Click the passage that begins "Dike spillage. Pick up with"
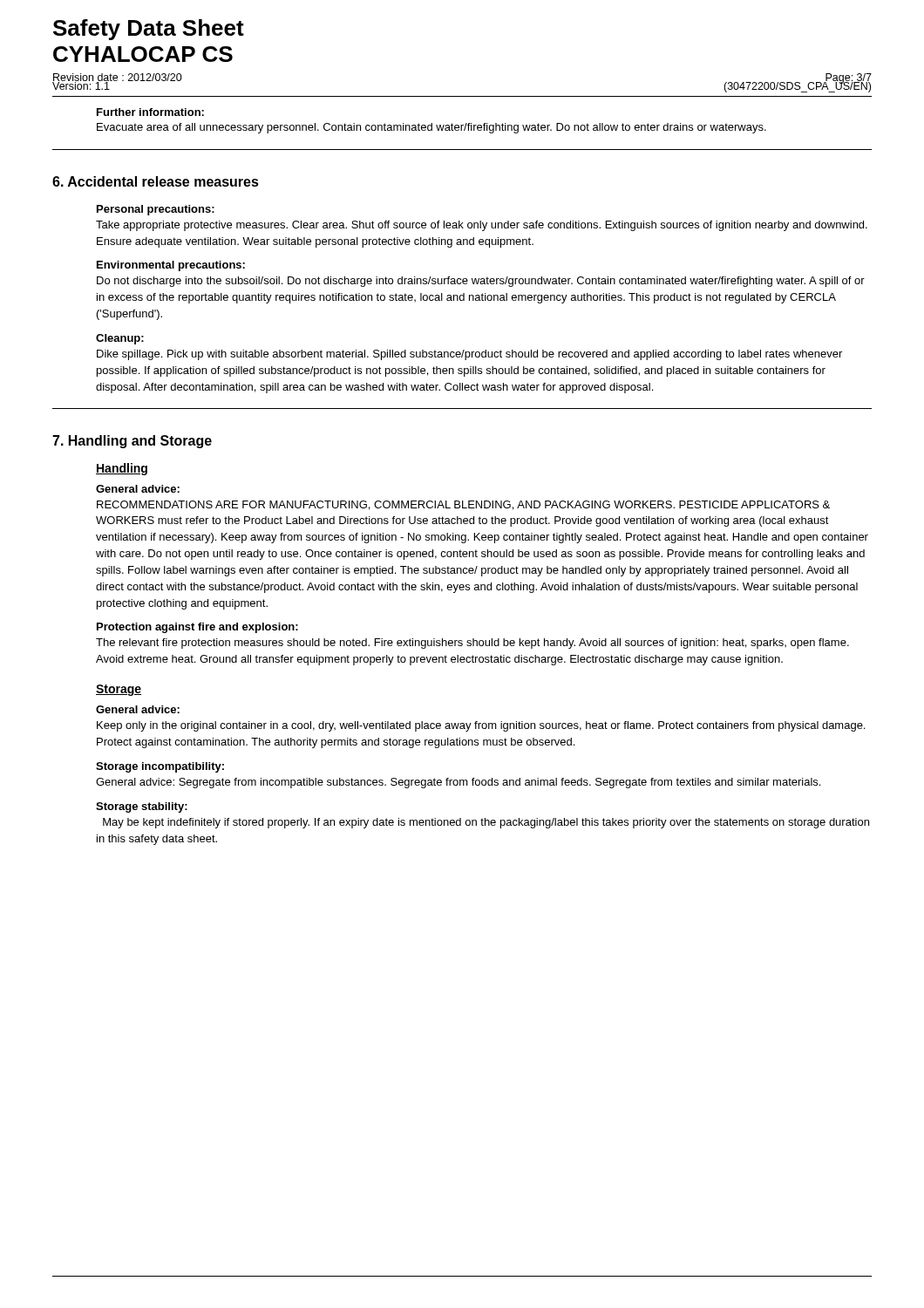The height and width of the screenshot is (1308, 924). (x=484, y=371)
